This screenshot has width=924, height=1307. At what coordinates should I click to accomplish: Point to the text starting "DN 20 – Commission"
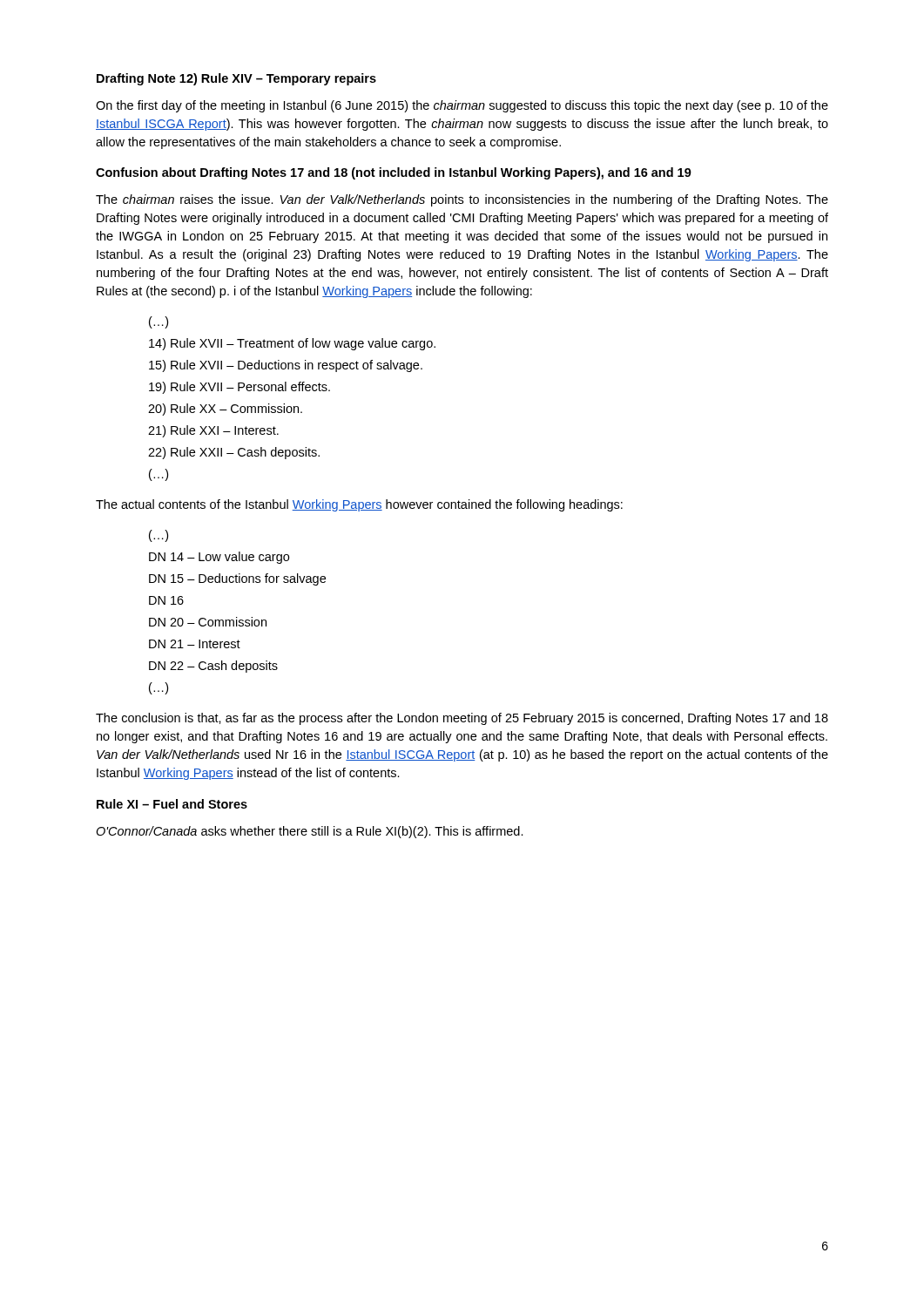(208, 622)
